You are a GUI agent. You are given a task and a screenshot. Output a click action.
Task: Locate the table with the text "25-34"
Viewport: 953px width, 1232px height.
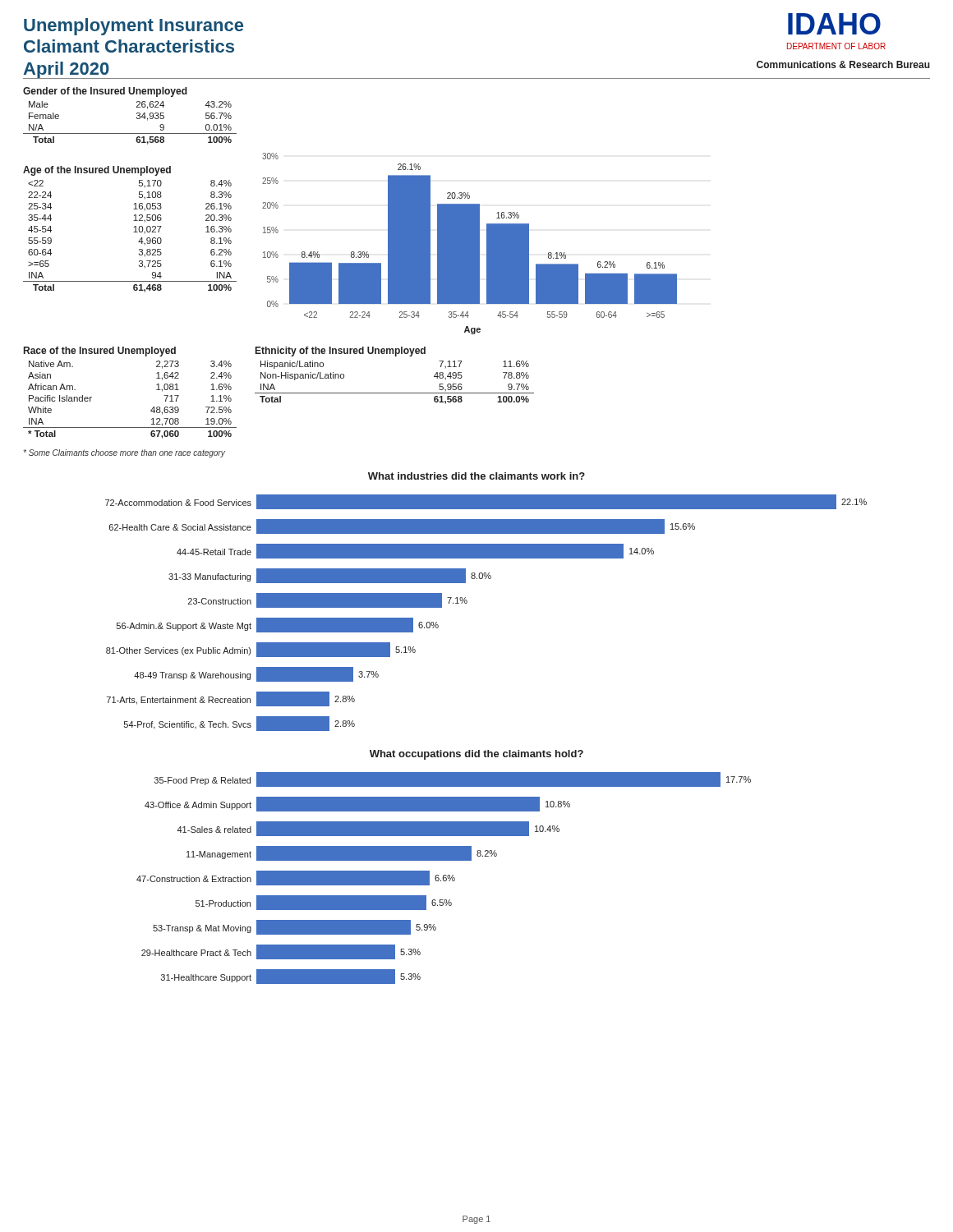pyautogui.click(x=130, y=235)
